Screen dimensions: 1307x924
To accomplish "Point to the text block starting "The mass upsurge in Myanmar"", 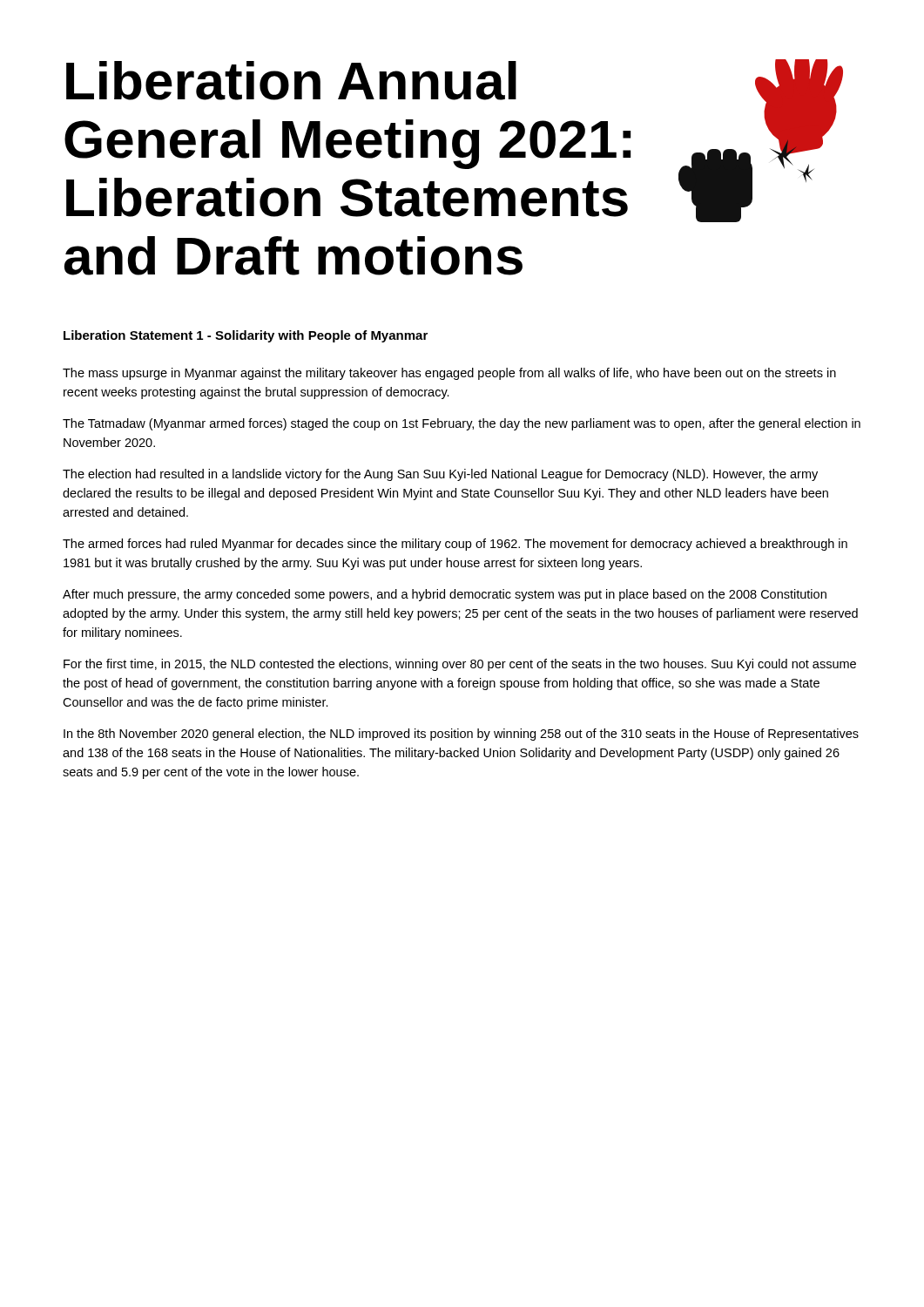I will point(449,382).
